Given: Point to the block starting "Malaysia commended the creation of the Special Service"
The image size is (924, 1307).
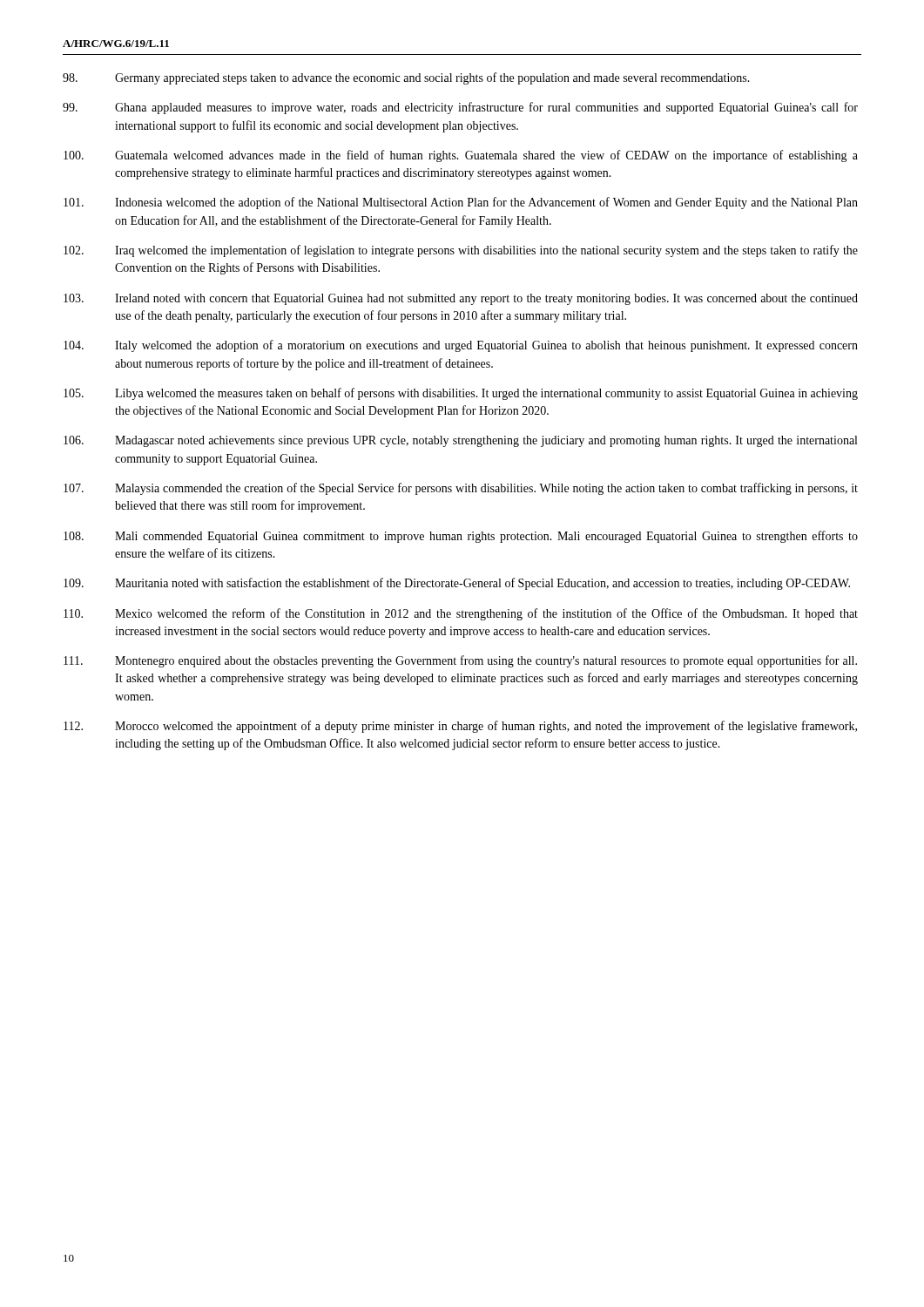Looking at the screenshot, I should tap(460, 498).
